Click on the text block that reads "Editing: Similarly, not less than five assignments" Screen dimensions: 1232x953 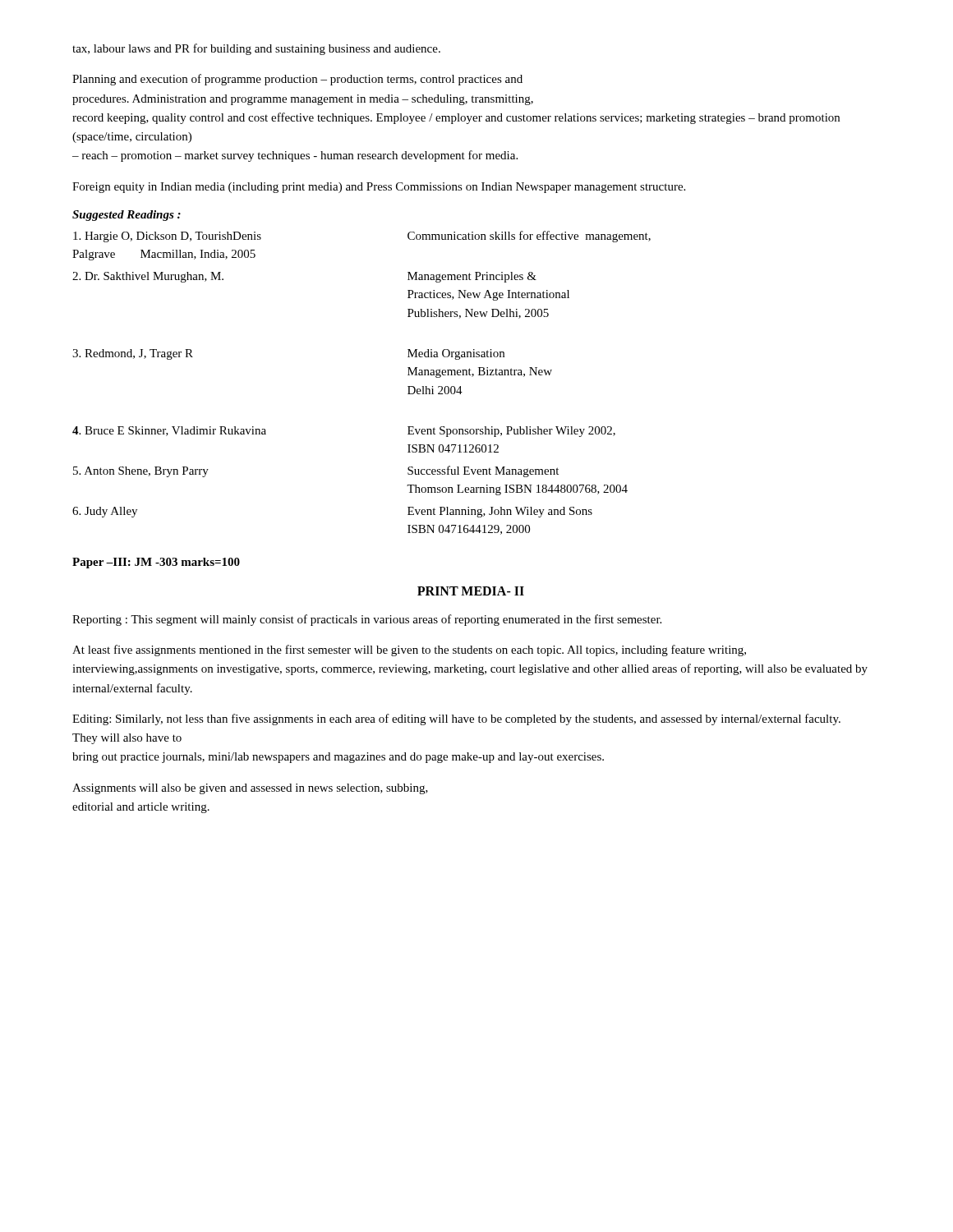(456, 719)
